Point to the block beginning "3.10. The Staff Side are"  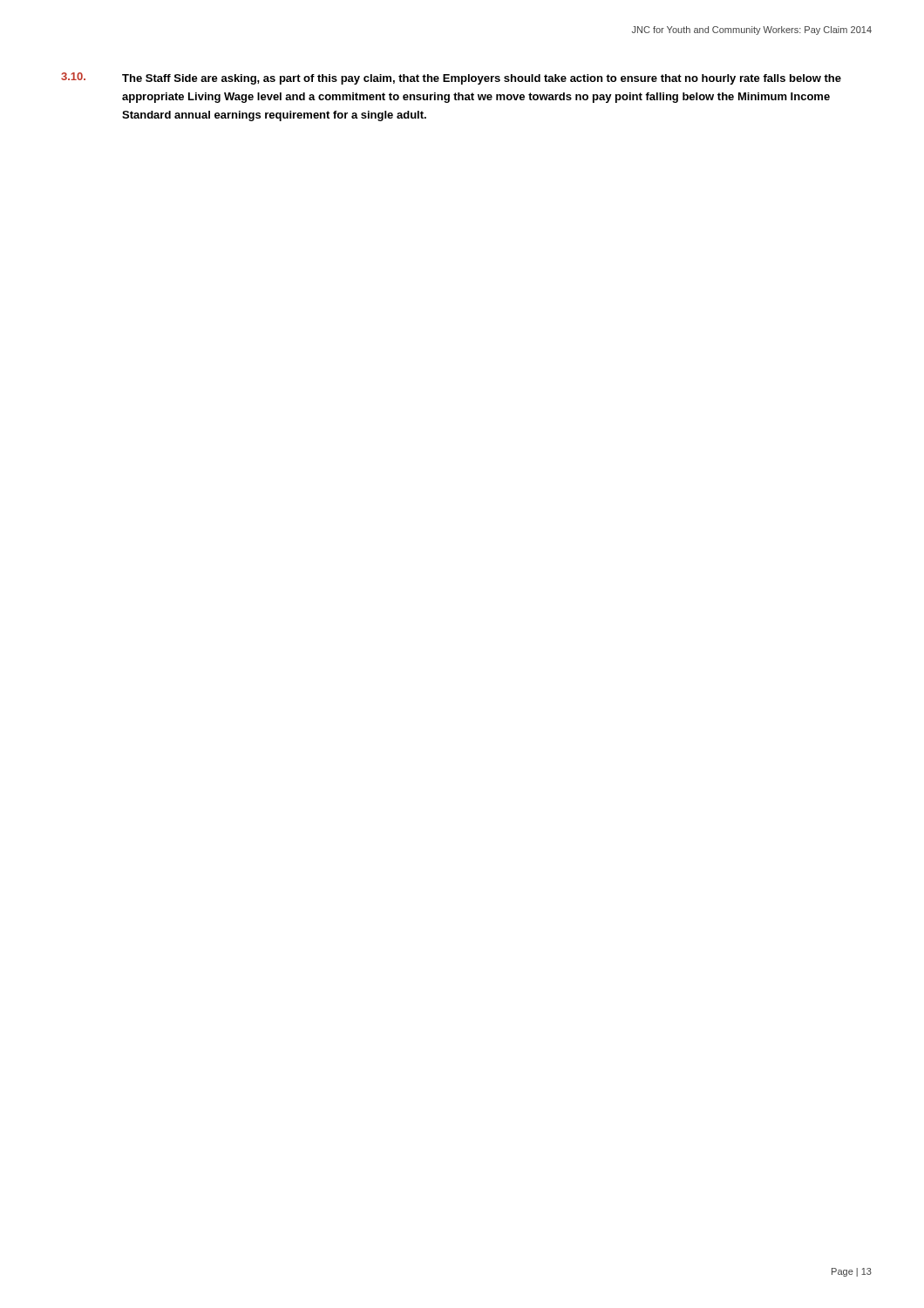pos(466,97)
